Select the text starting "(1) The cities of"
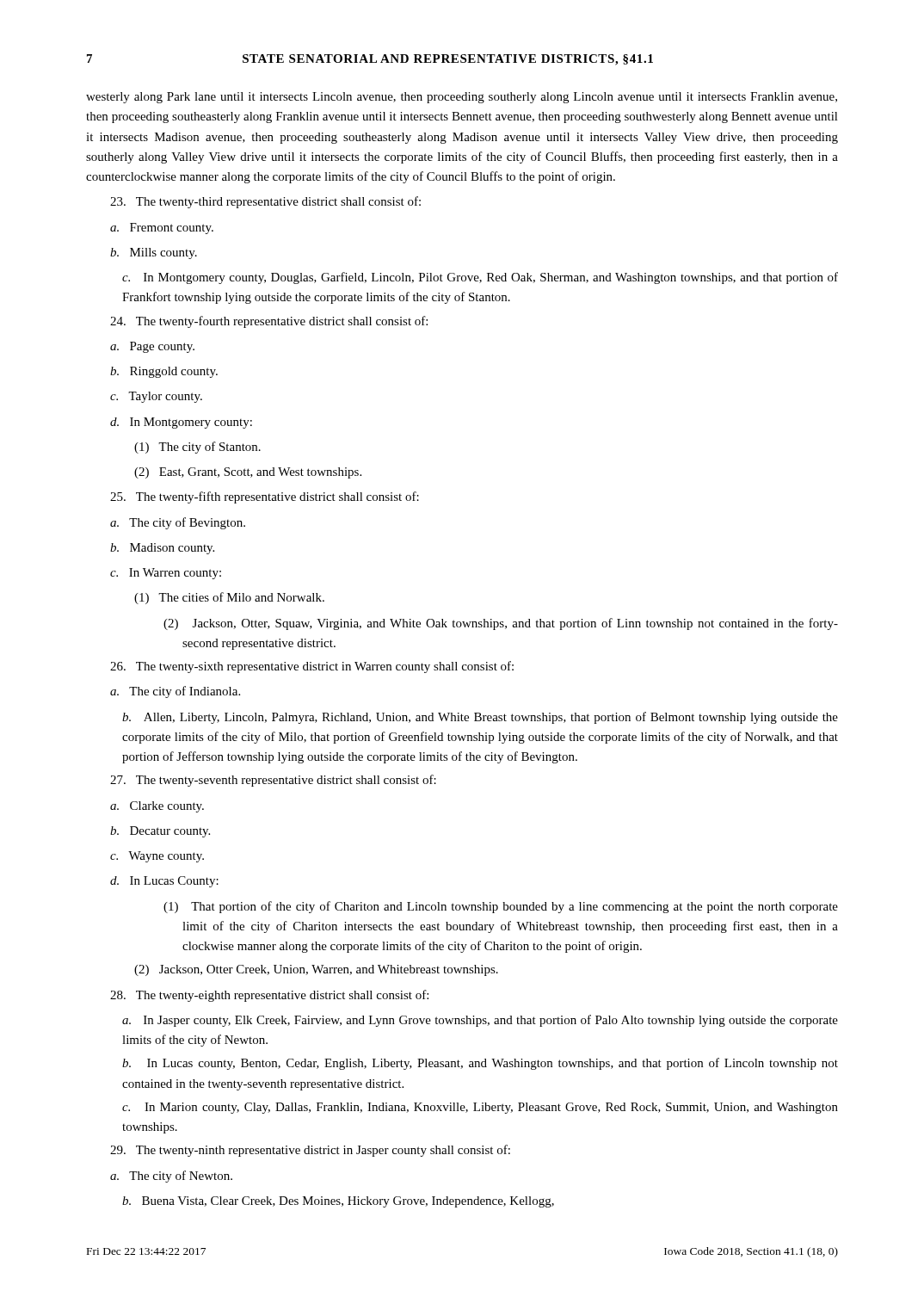 point(230,598)
